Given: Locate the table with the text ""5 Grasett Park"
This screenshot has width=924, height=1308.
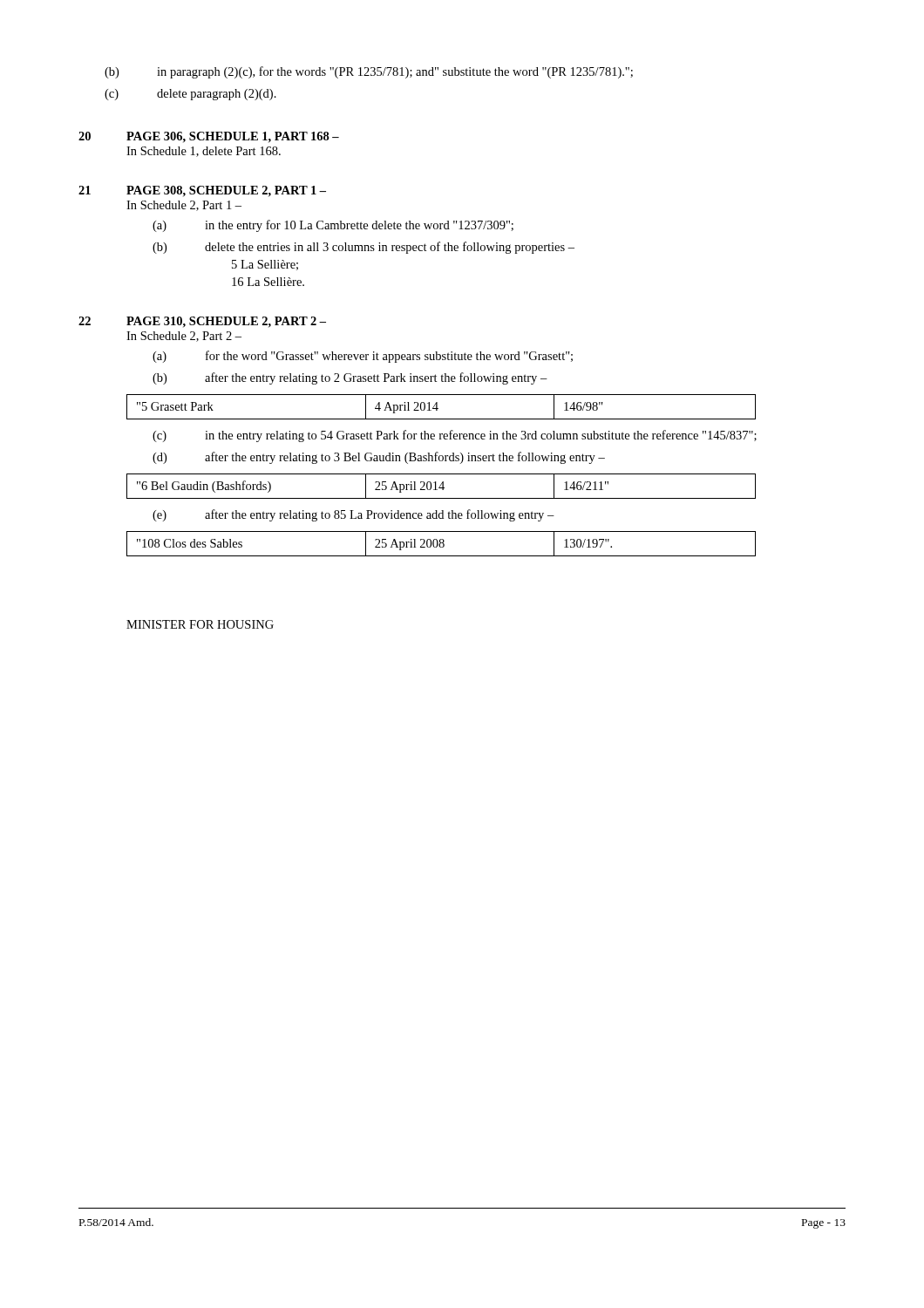Looking at the screenshot, I should click(x=462, y=407).
